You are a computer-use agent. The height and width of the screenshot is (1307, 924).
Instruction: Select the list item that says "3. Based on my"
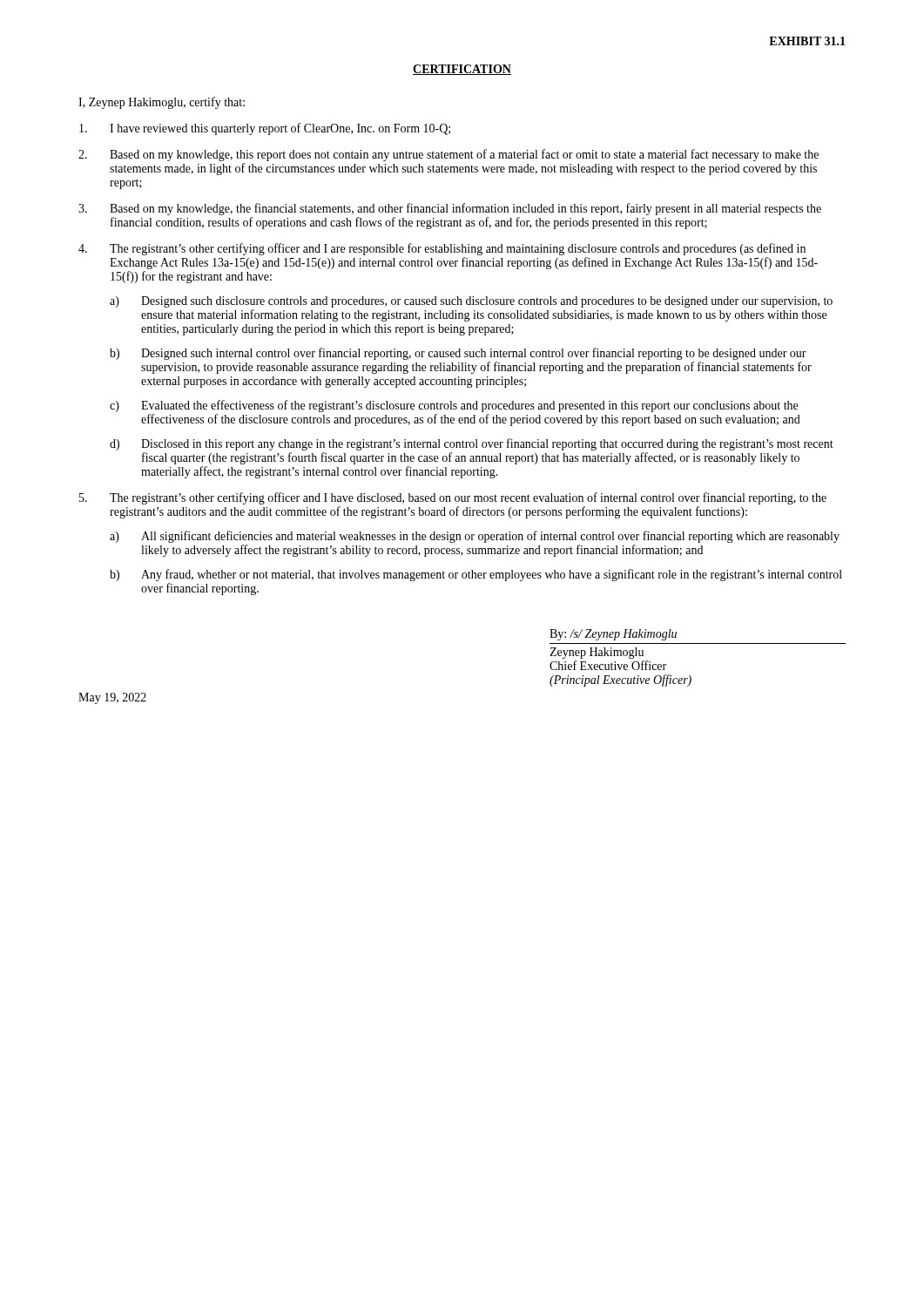(462, 216)
